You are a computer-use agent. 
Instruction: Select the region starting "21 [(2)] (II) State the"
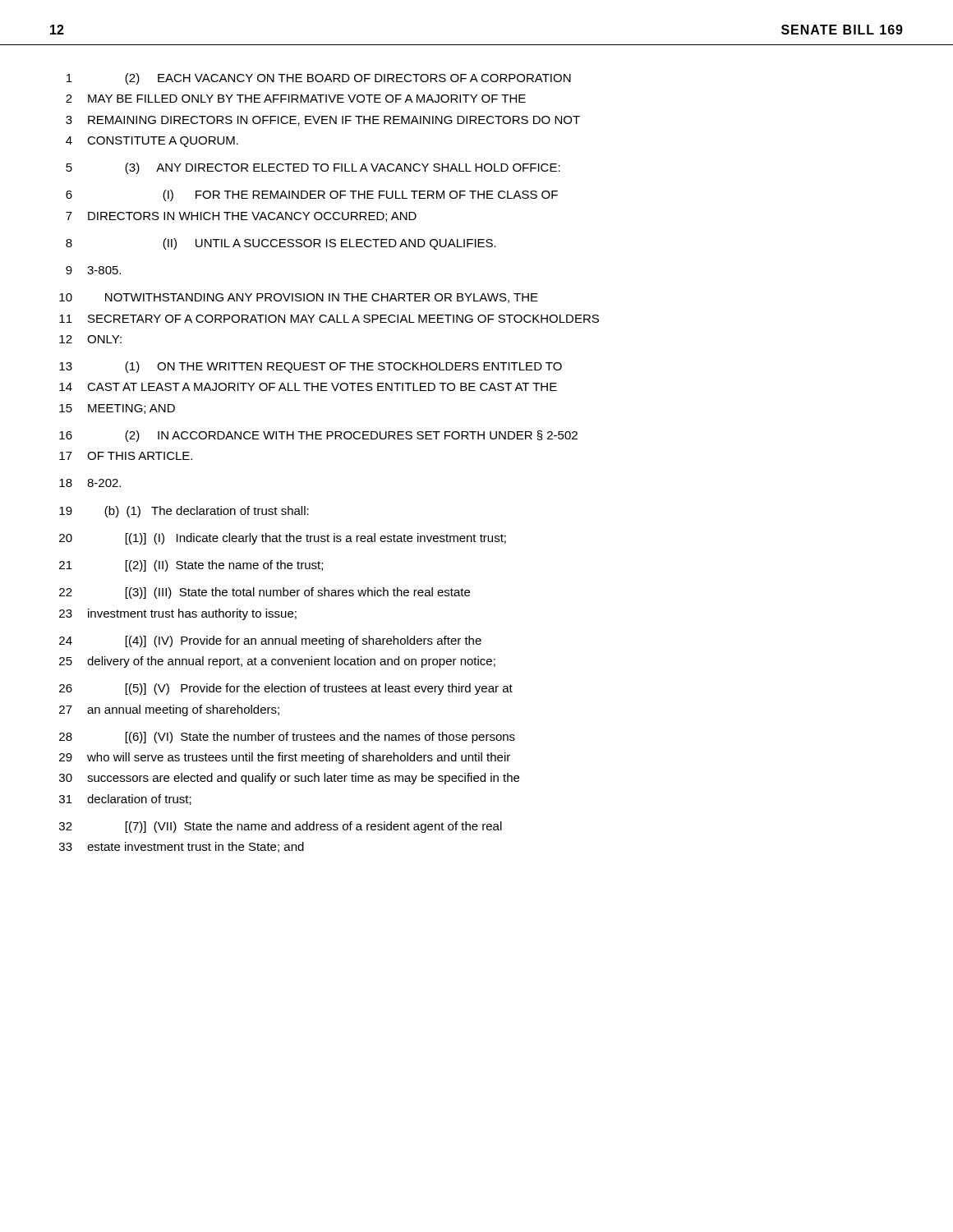click(191, 566)
